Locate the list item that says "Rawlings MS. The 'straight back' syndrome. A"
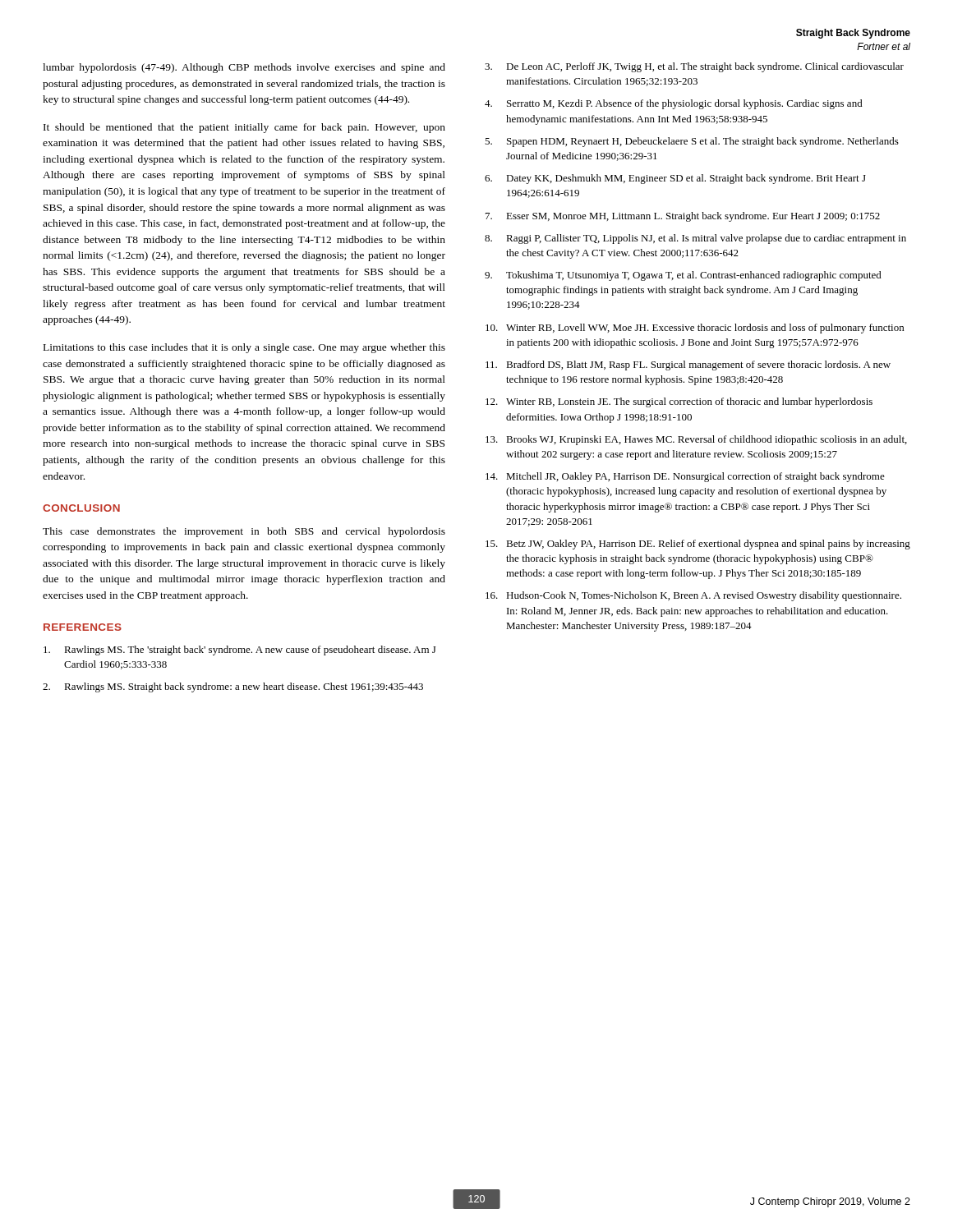This screenshot has width=953, height=1232. [x=244, y=657]
